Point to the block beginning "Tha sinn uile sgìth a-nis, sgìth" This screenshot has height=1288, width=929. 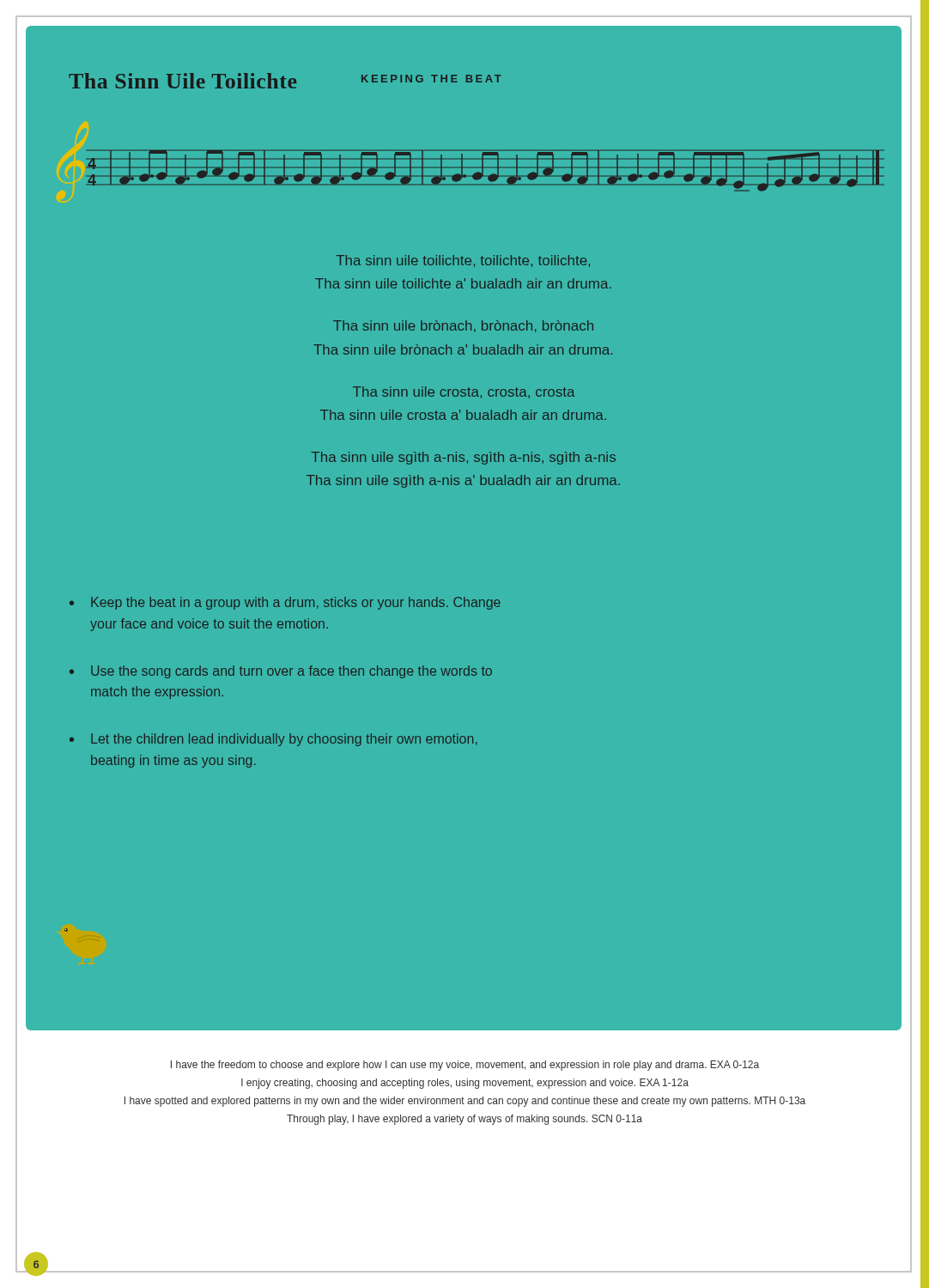[x=464, y=469]
